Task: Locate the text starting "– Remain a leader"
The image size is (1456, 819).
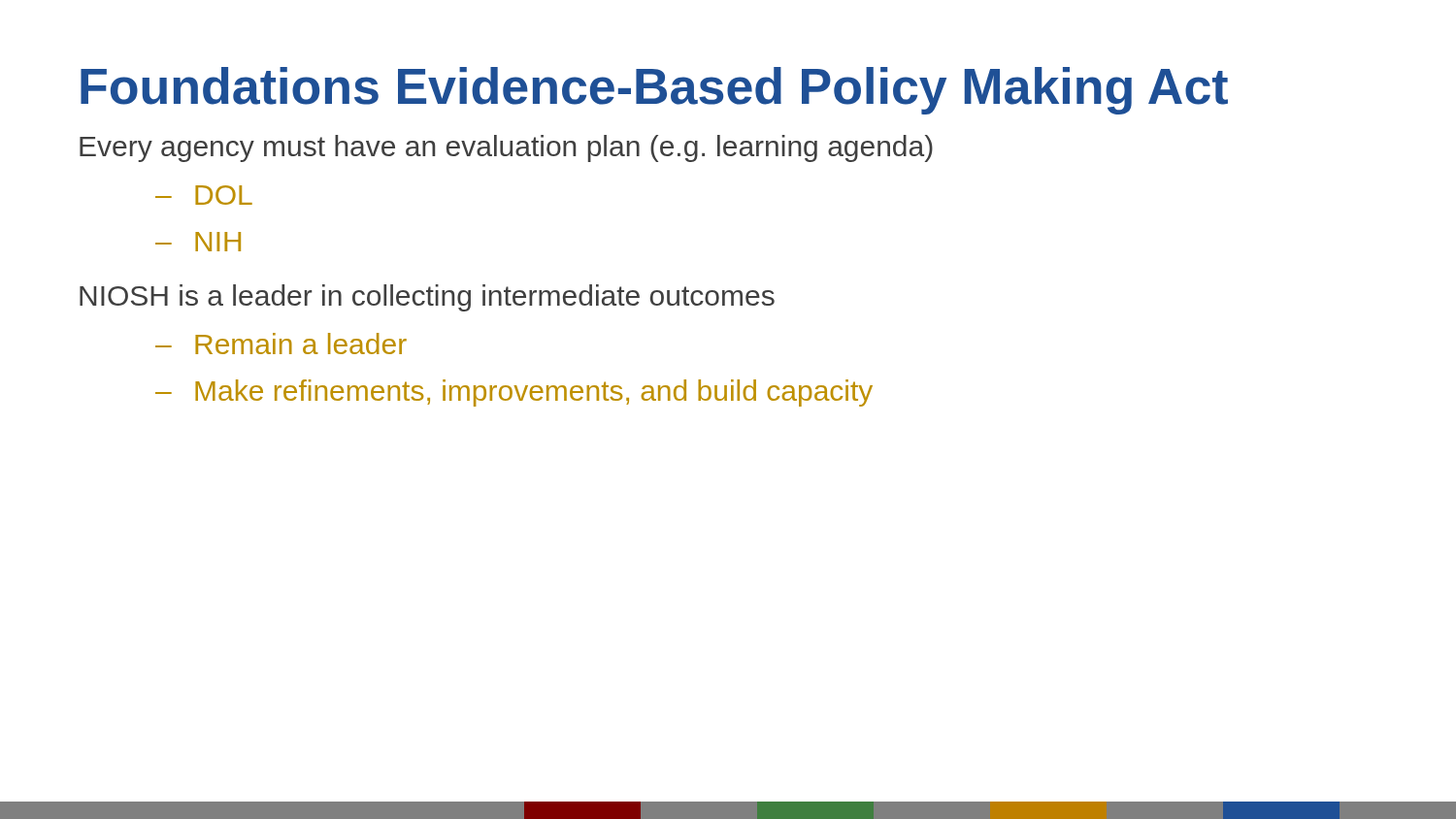Action: (281, 344)
